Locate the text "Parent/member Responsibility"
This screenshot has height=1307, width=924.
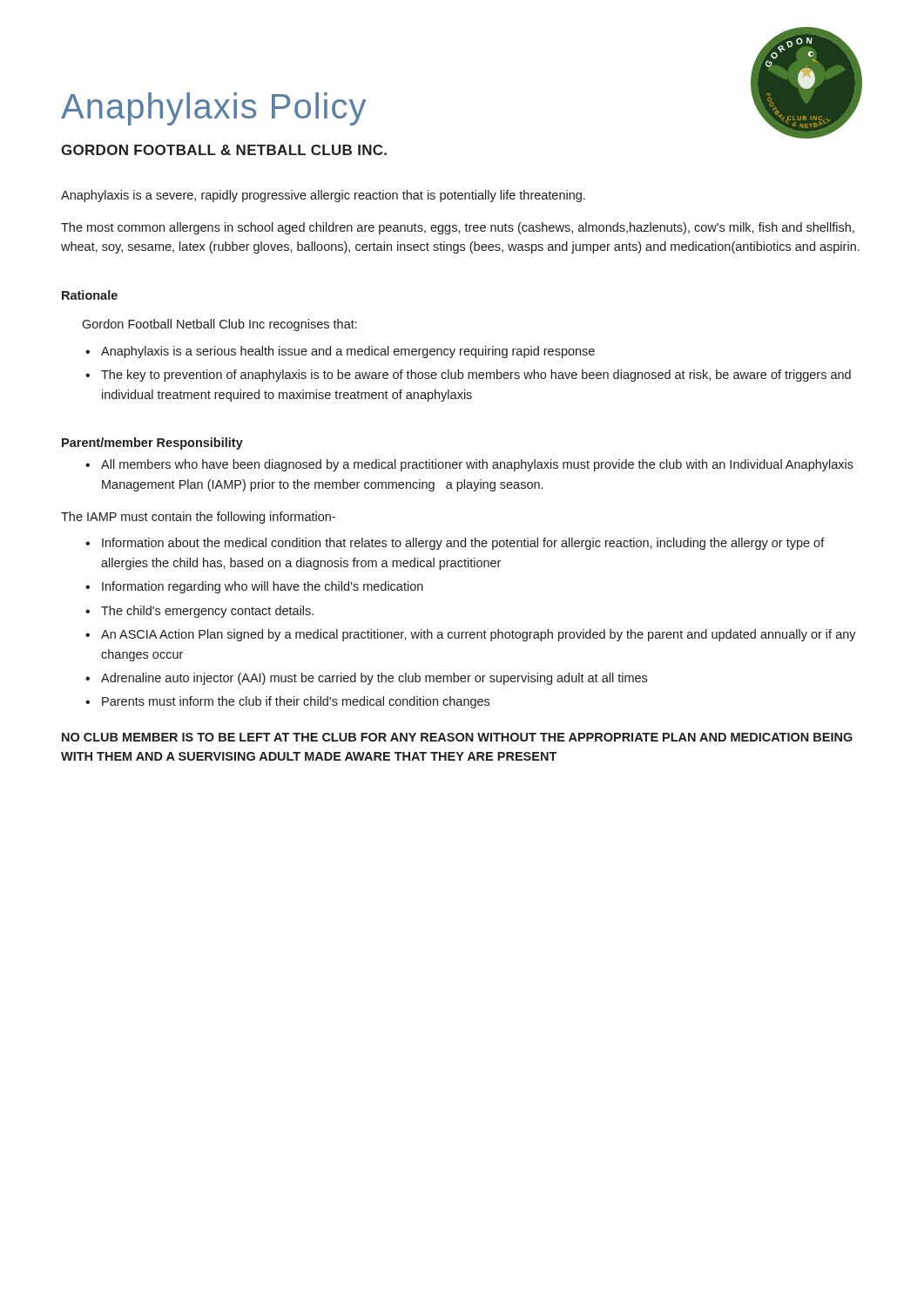click(x=152, y=444)
